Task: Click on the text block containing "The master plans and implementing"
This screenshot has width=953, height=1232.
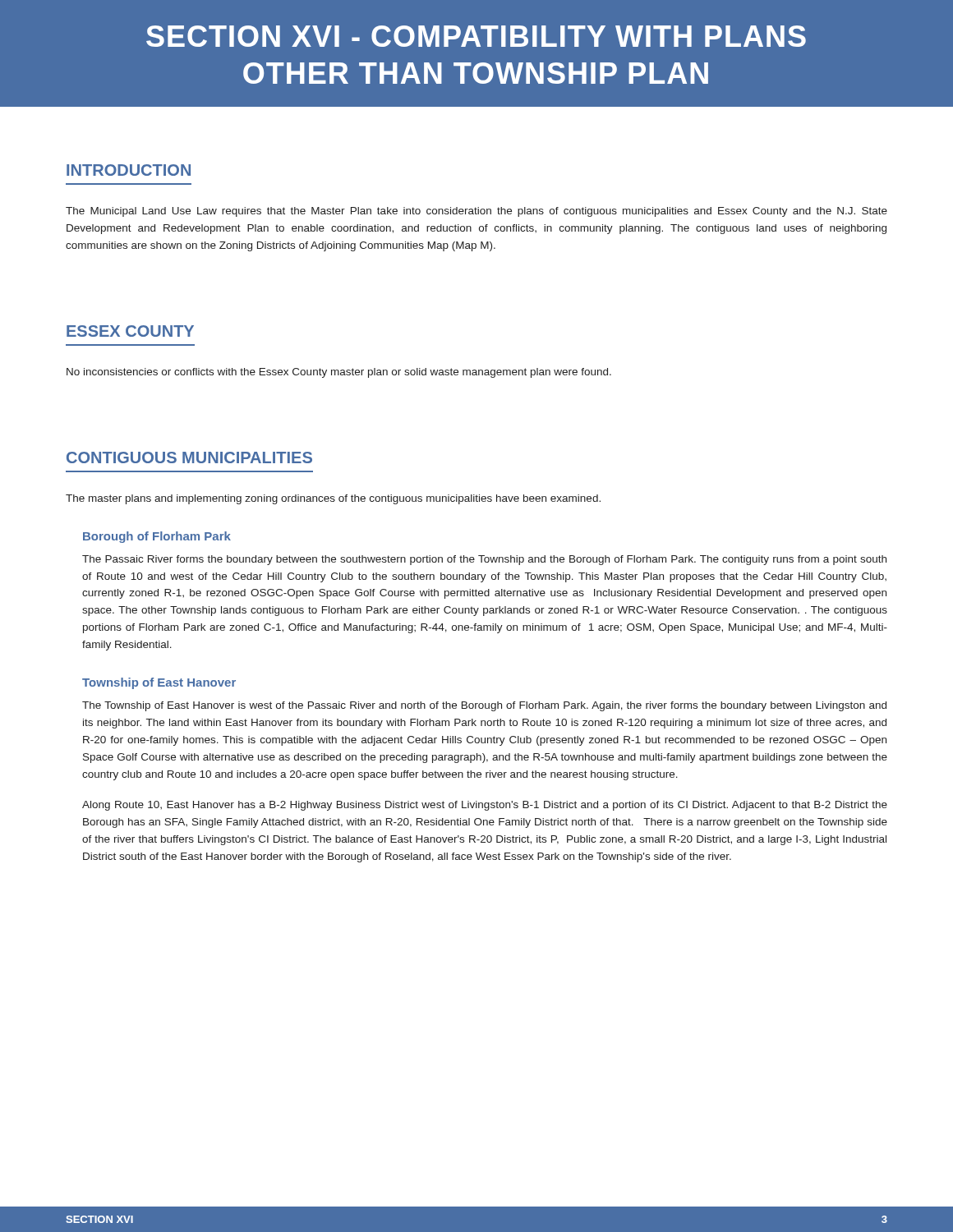Action: pos(334,498)
